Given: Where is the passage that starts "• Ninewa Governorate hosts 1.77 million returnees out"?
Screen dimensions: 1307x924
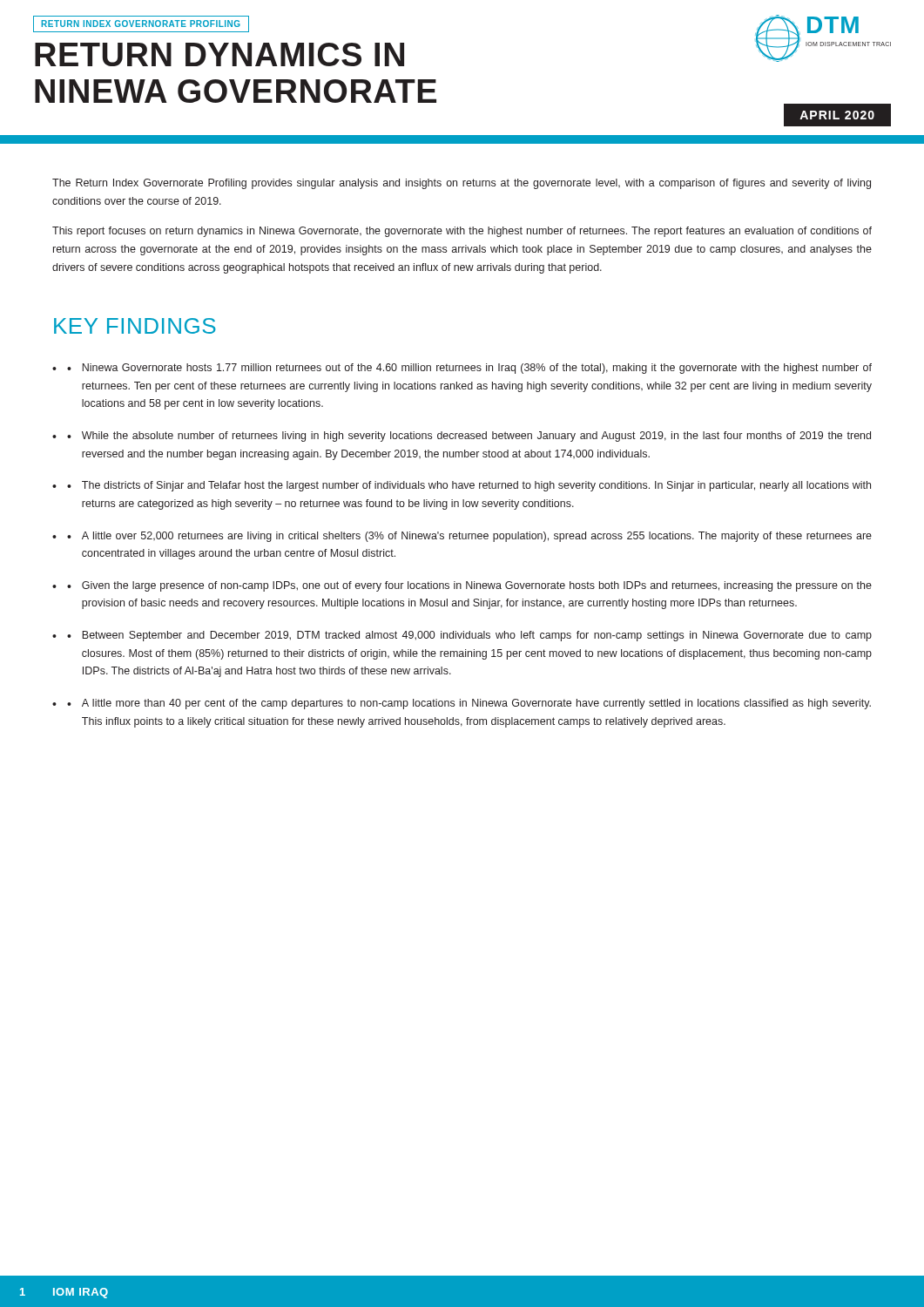Looking at the screenshot, I should (x=469, y=386).
